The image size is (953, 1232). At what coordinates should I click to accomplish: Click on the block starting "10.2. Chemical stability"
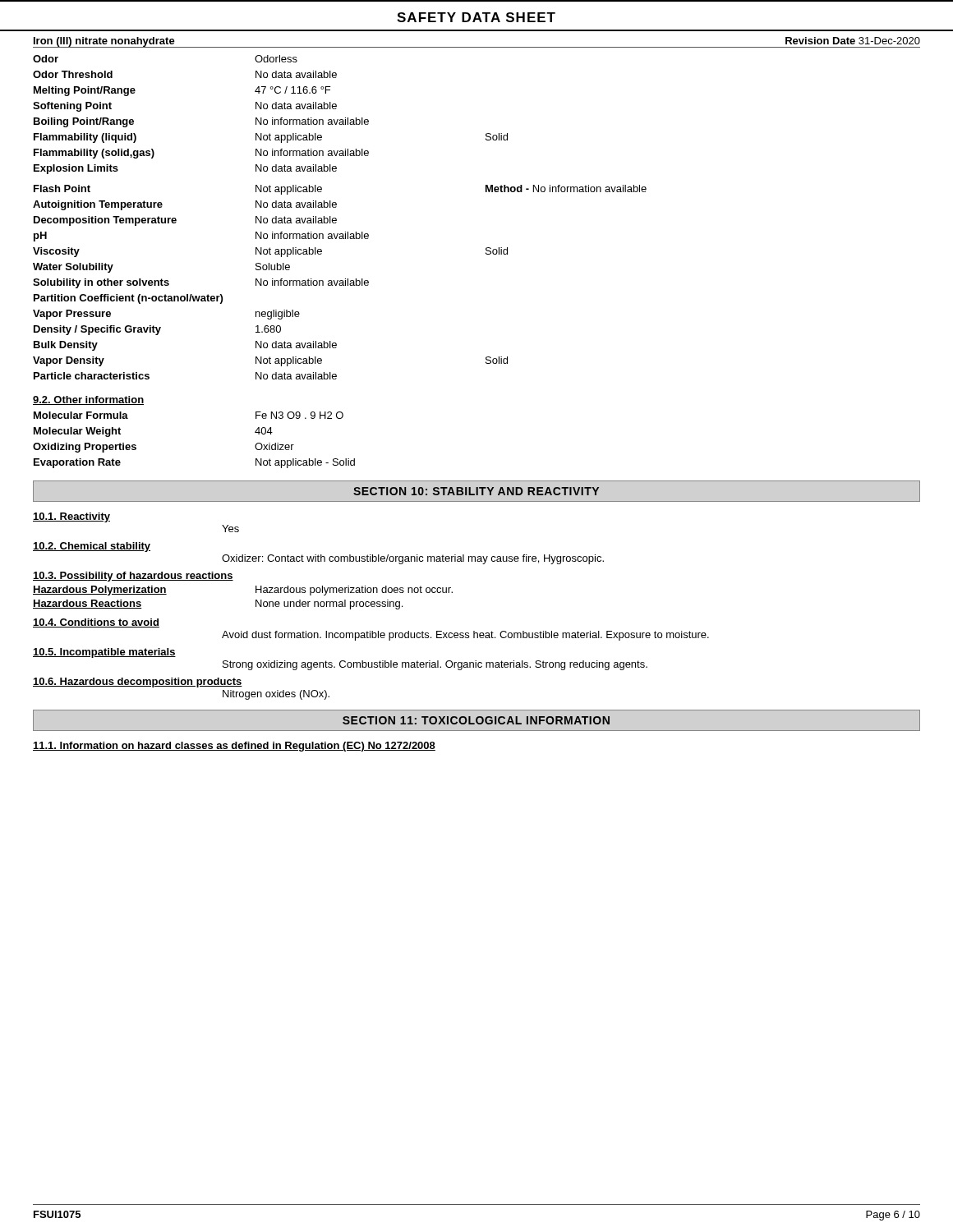[92, 546]
